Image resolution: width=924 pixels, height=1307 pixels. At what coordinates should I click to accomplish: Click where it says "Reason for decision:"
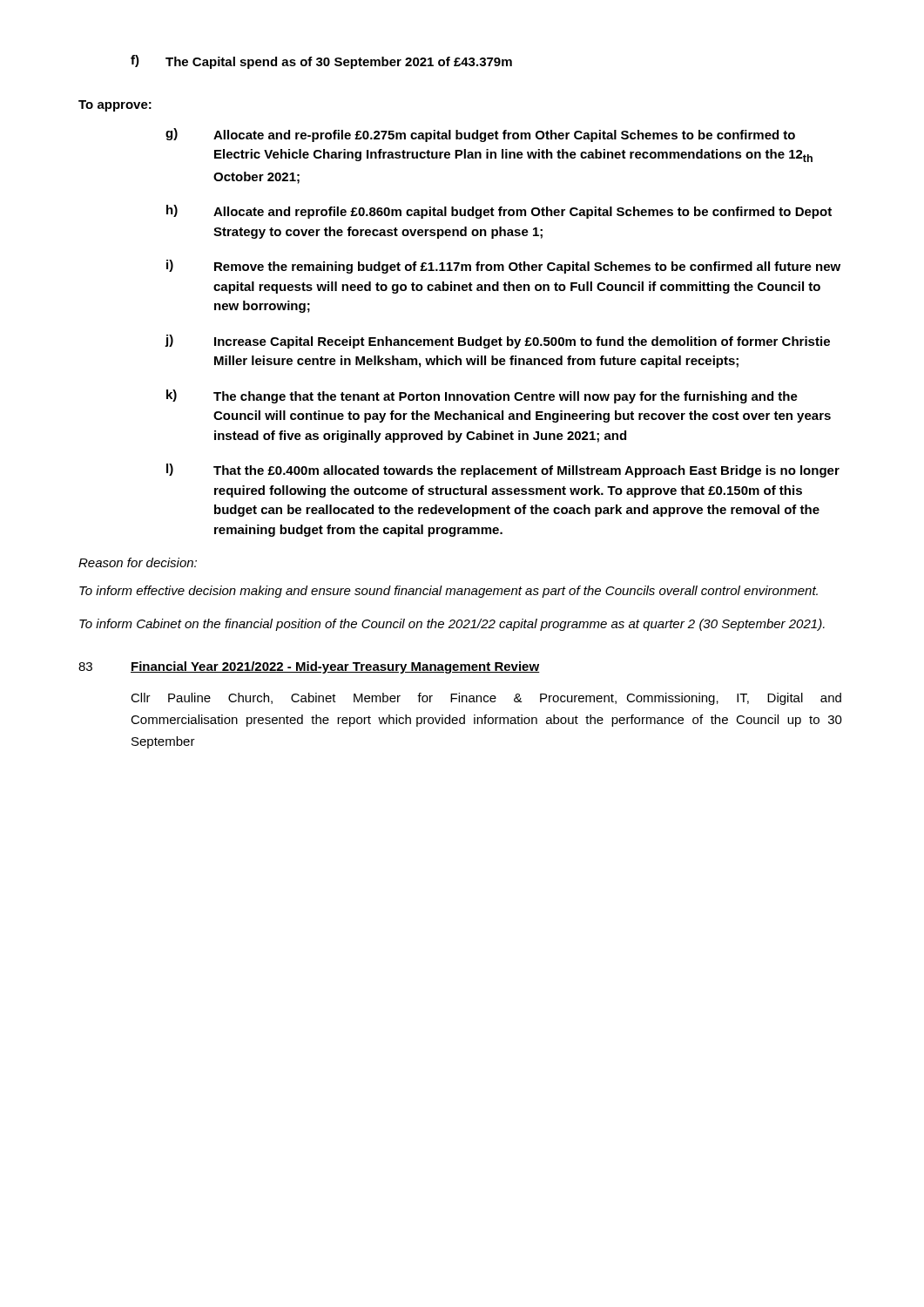[138, 563]
